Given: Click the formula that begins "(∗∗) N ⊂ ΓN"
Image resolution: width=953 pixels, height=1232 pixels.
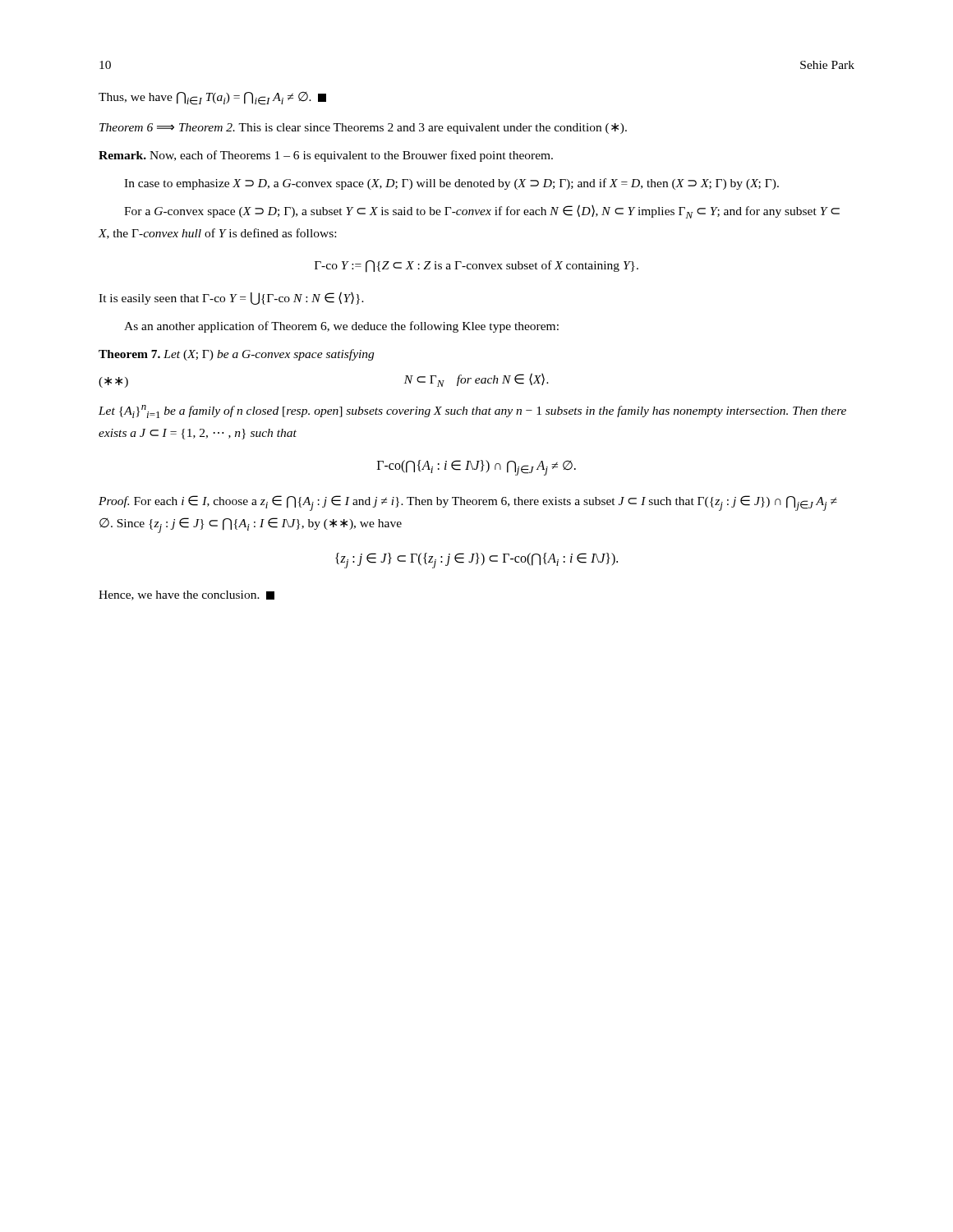Looking at the screenshot, I should tap(476, 381).
